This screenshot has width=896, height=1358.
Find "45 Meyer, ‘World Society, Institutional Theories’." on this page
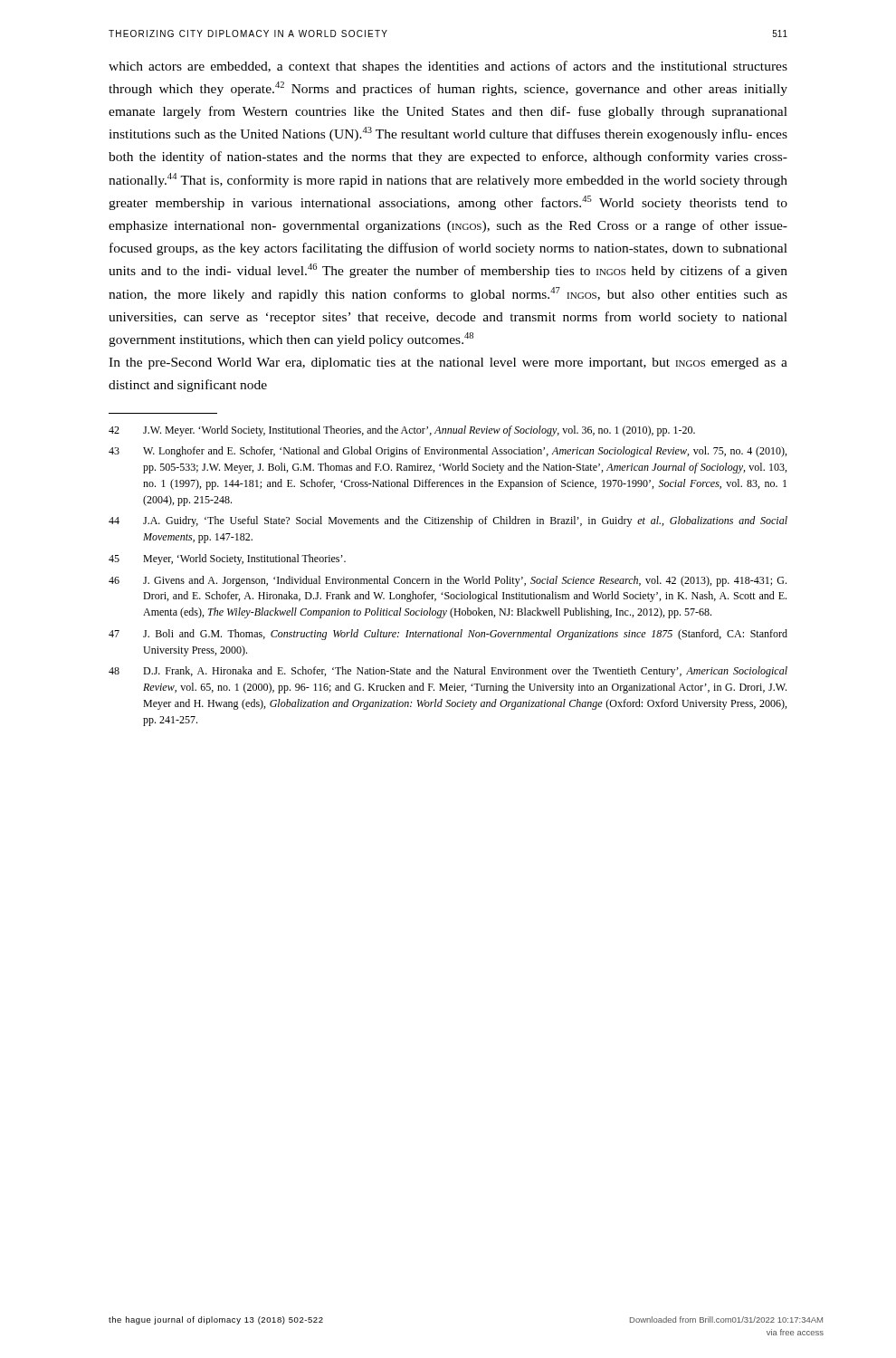227,559
